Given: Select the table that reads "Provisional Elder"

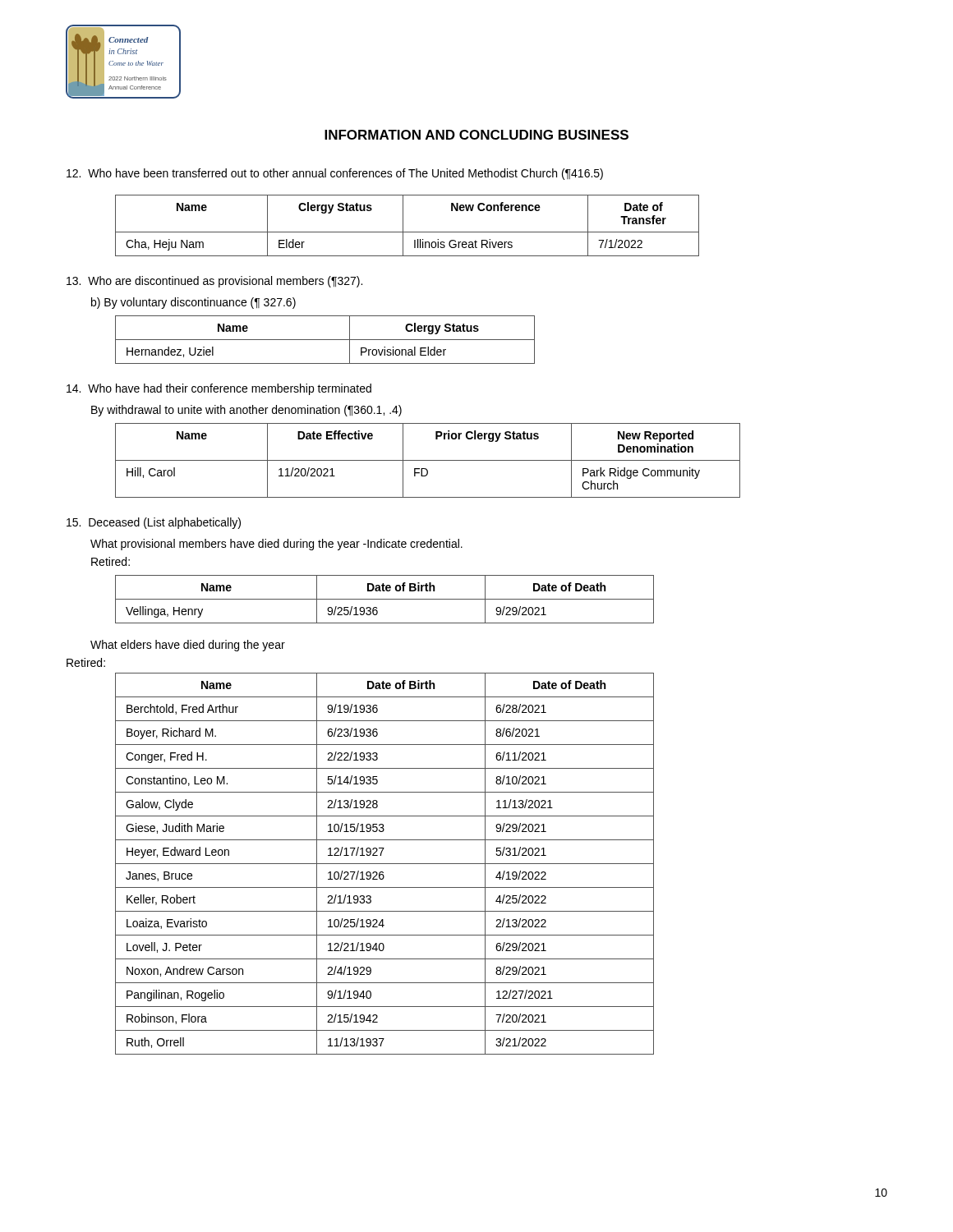Looking at the screenshot, I should (x=501, y=340).
